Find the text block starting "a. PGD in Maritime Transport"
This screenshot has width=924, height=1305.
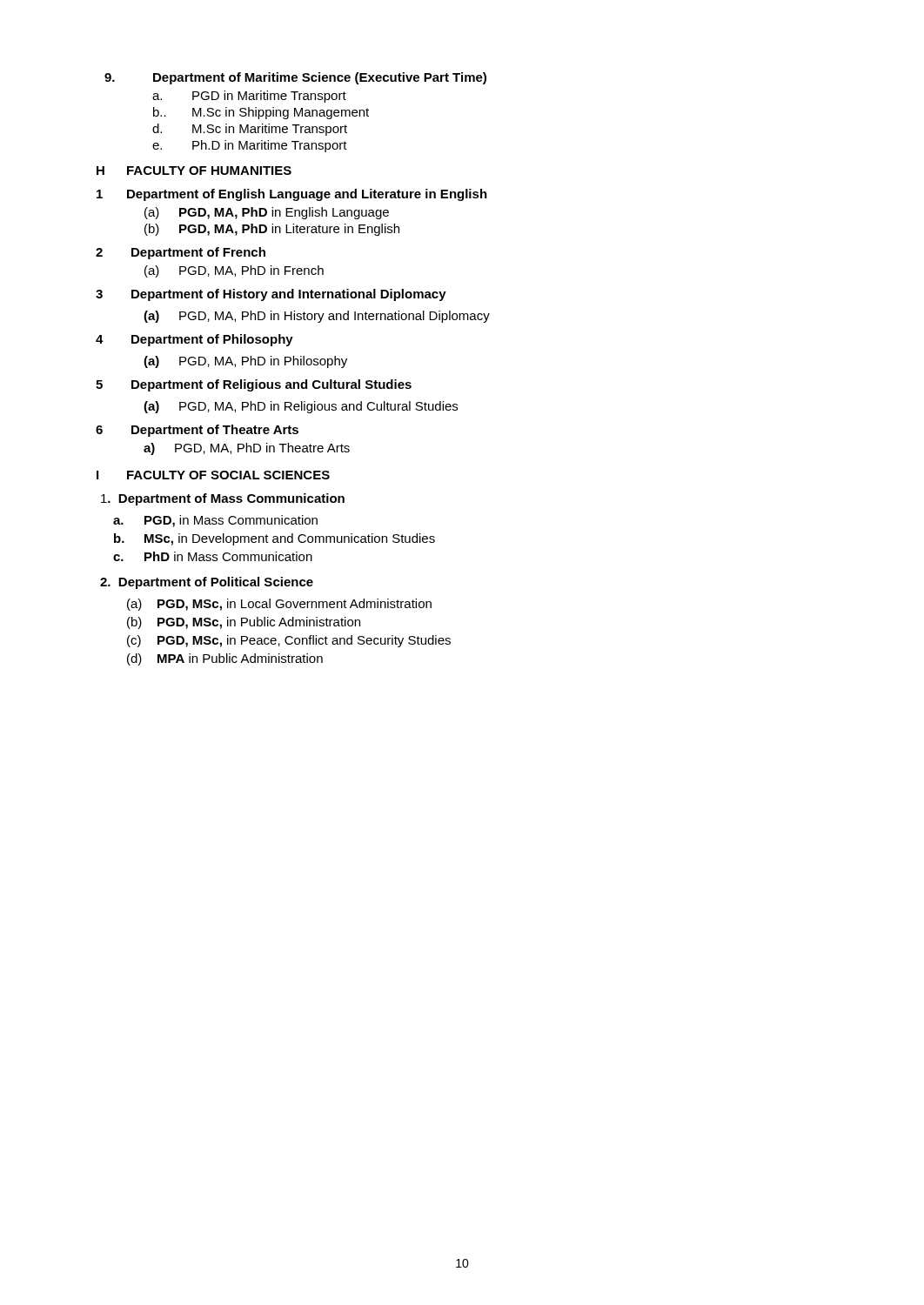pos(249,95)
